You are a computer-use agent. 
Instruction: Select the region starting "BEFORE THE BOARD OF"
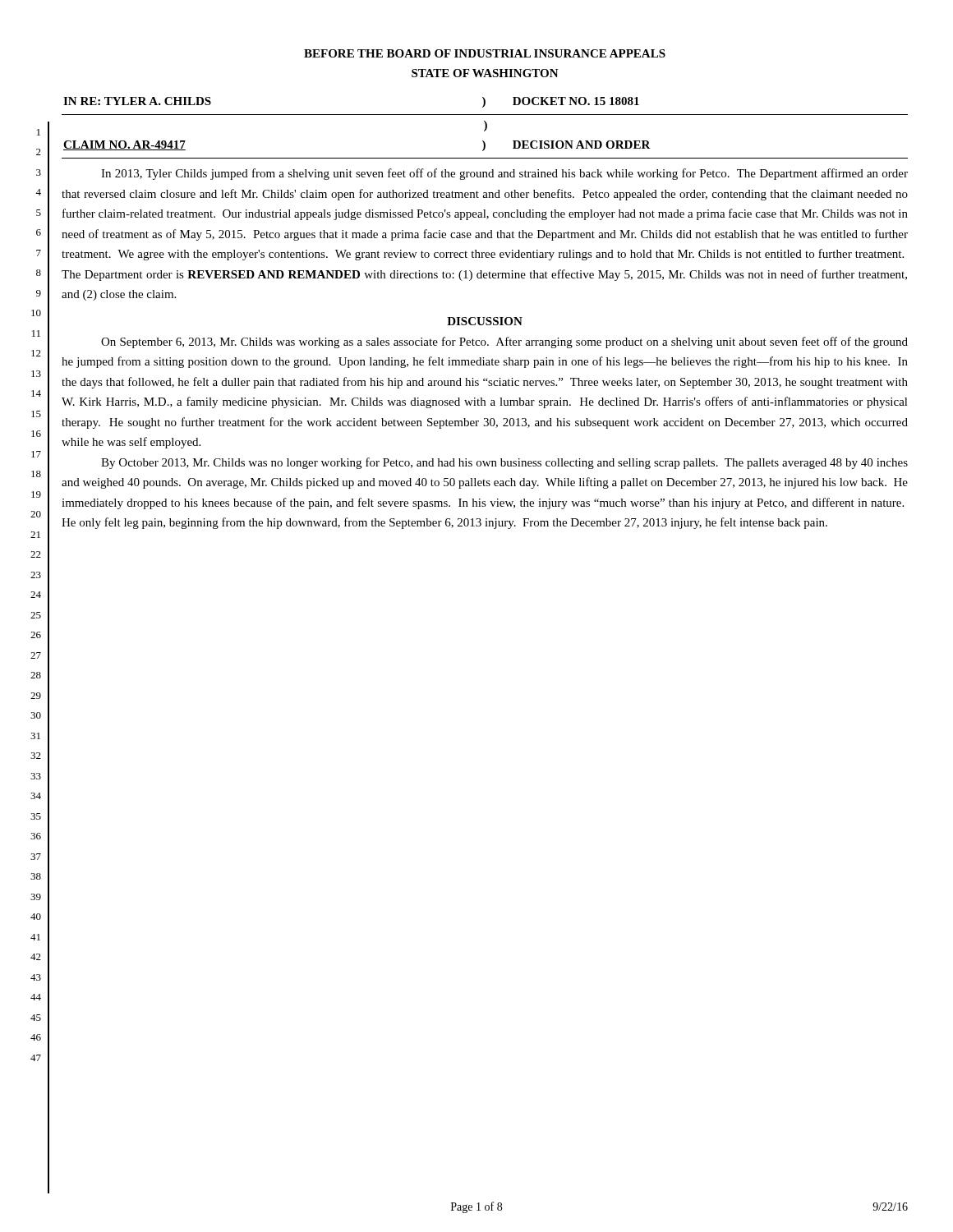(485, 63)
